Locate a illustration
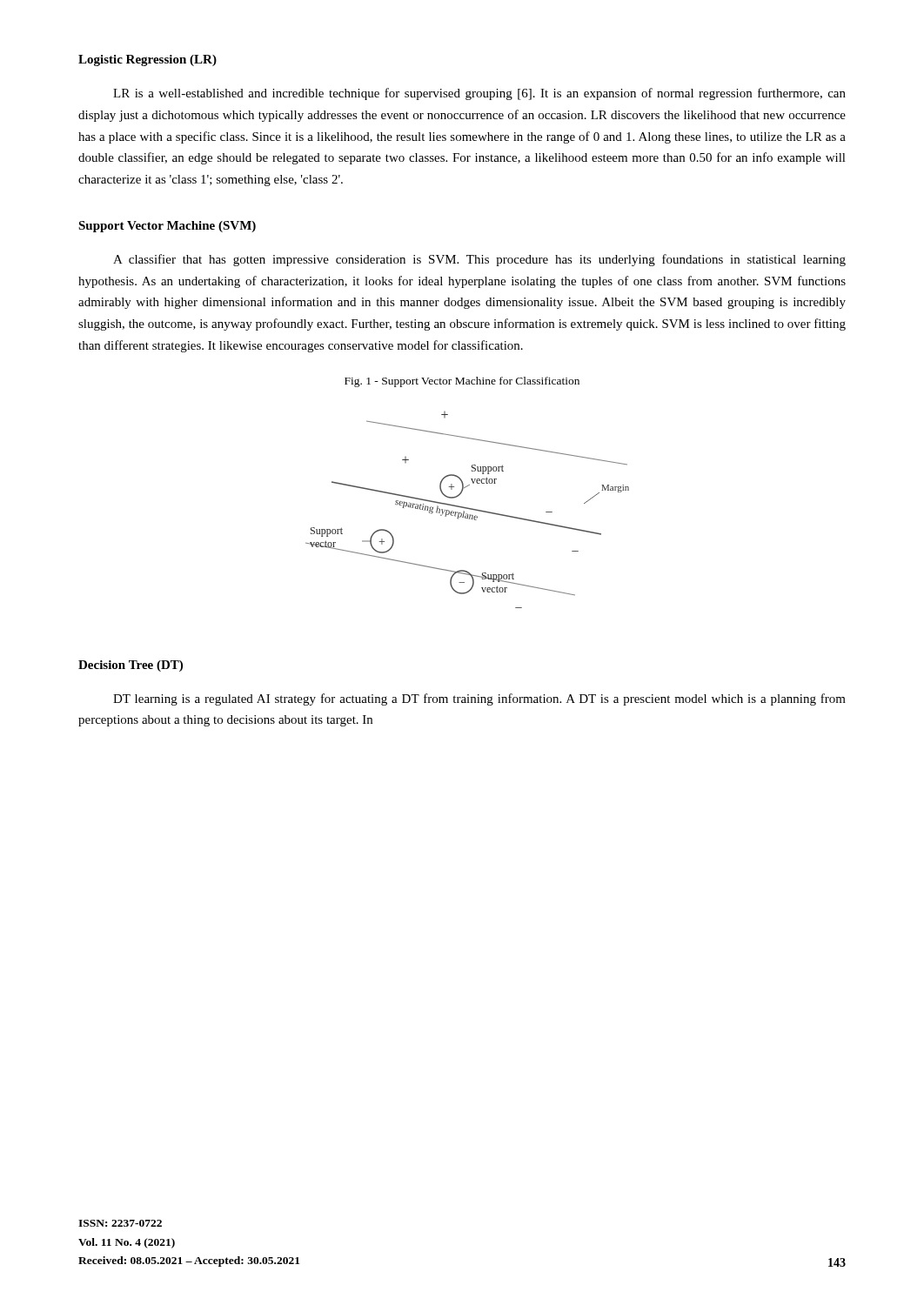This screenshot has width=924, height=1305. tap(462, 514)
